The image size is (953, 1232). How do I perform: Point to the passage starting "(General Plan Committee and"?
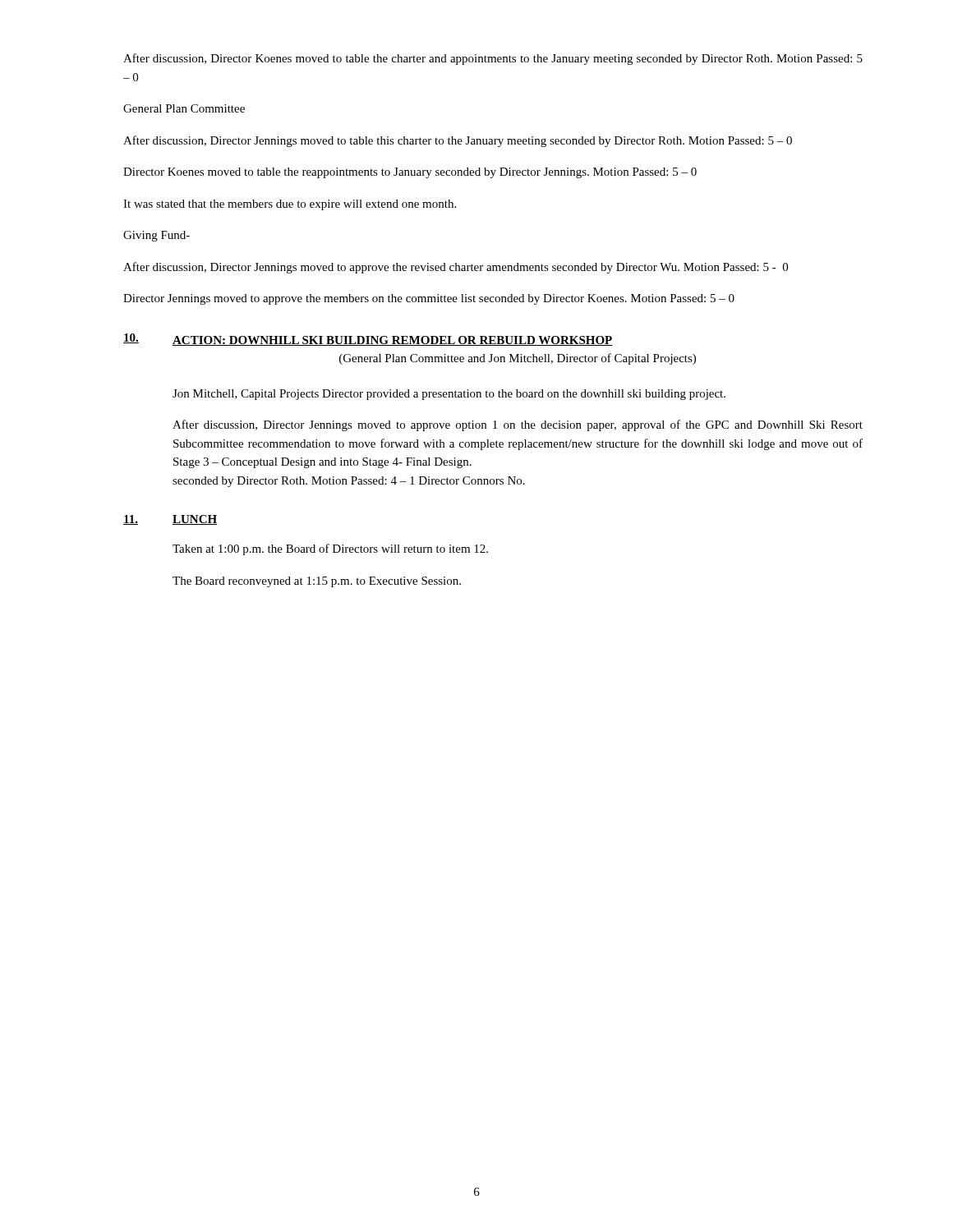[x=518, y=358]
